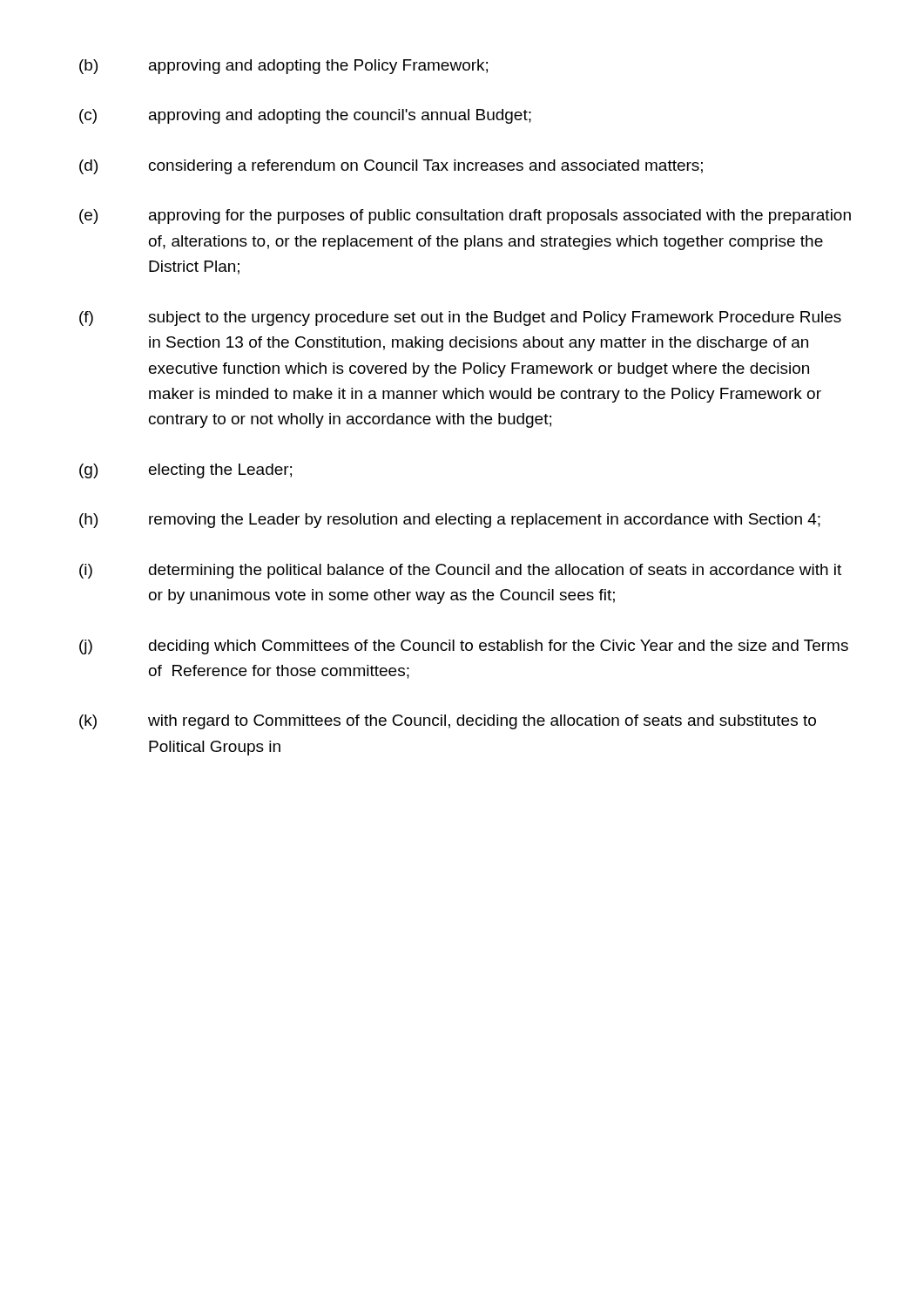924x1307 pixels.
Task: Click the passage that begins "(i) determining the political balance"
Action: pyautogui.click(x=466, y=582)
